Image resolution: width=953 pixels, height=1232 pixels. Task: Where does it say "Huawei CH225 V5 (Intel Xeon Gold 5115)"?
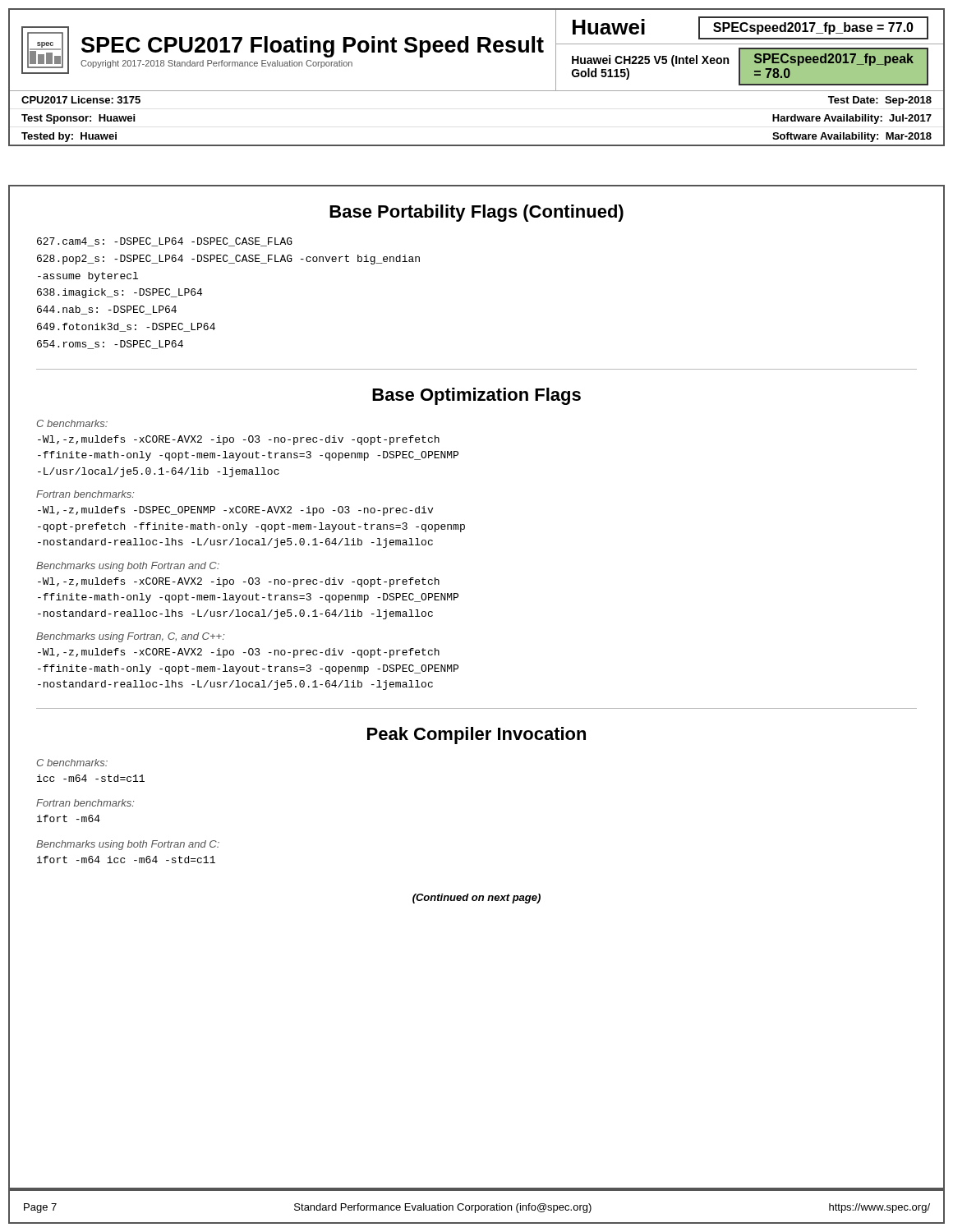[650, 67]
